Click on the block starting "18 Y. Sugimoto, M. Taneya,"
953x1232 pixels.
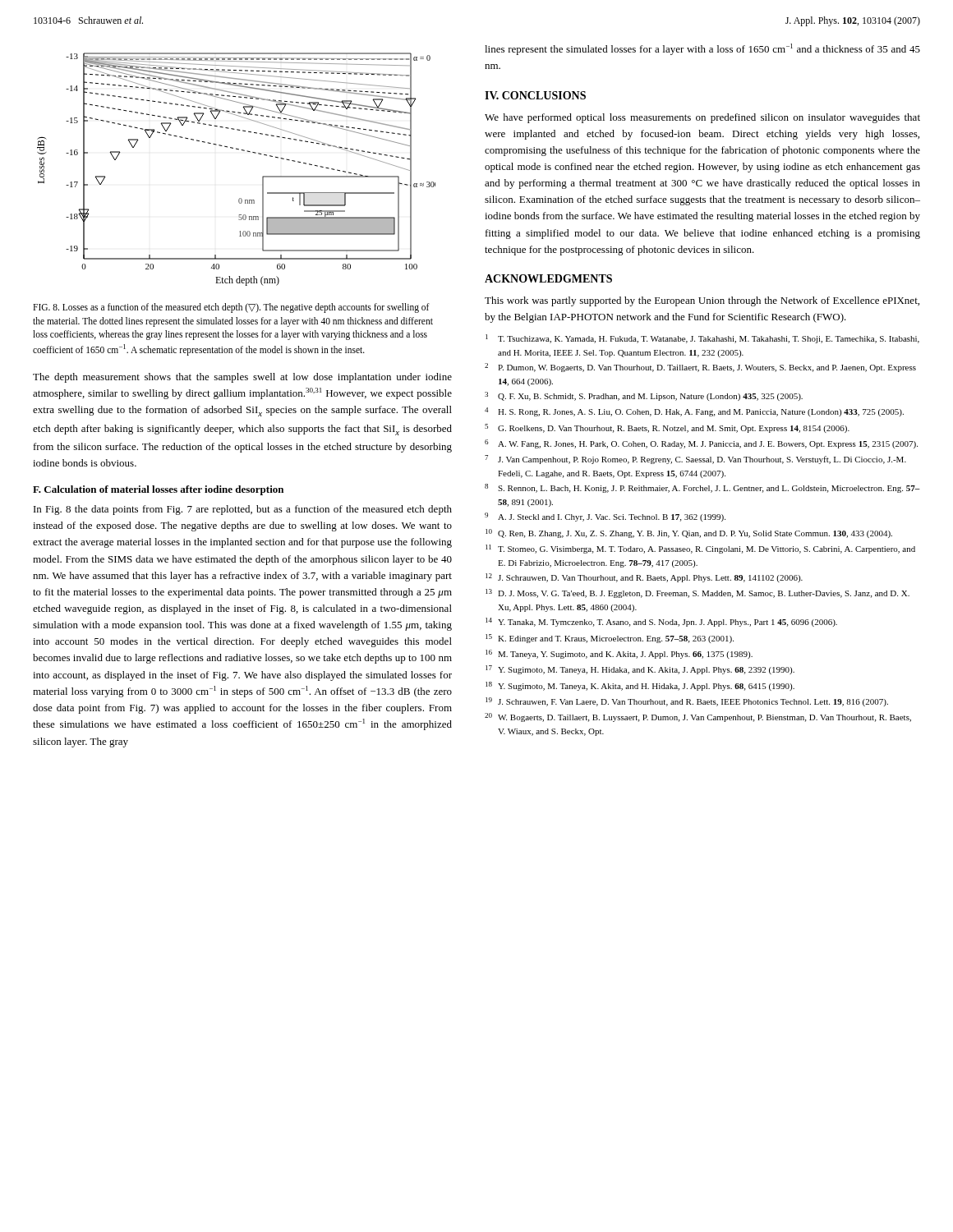tap(702, 686)
